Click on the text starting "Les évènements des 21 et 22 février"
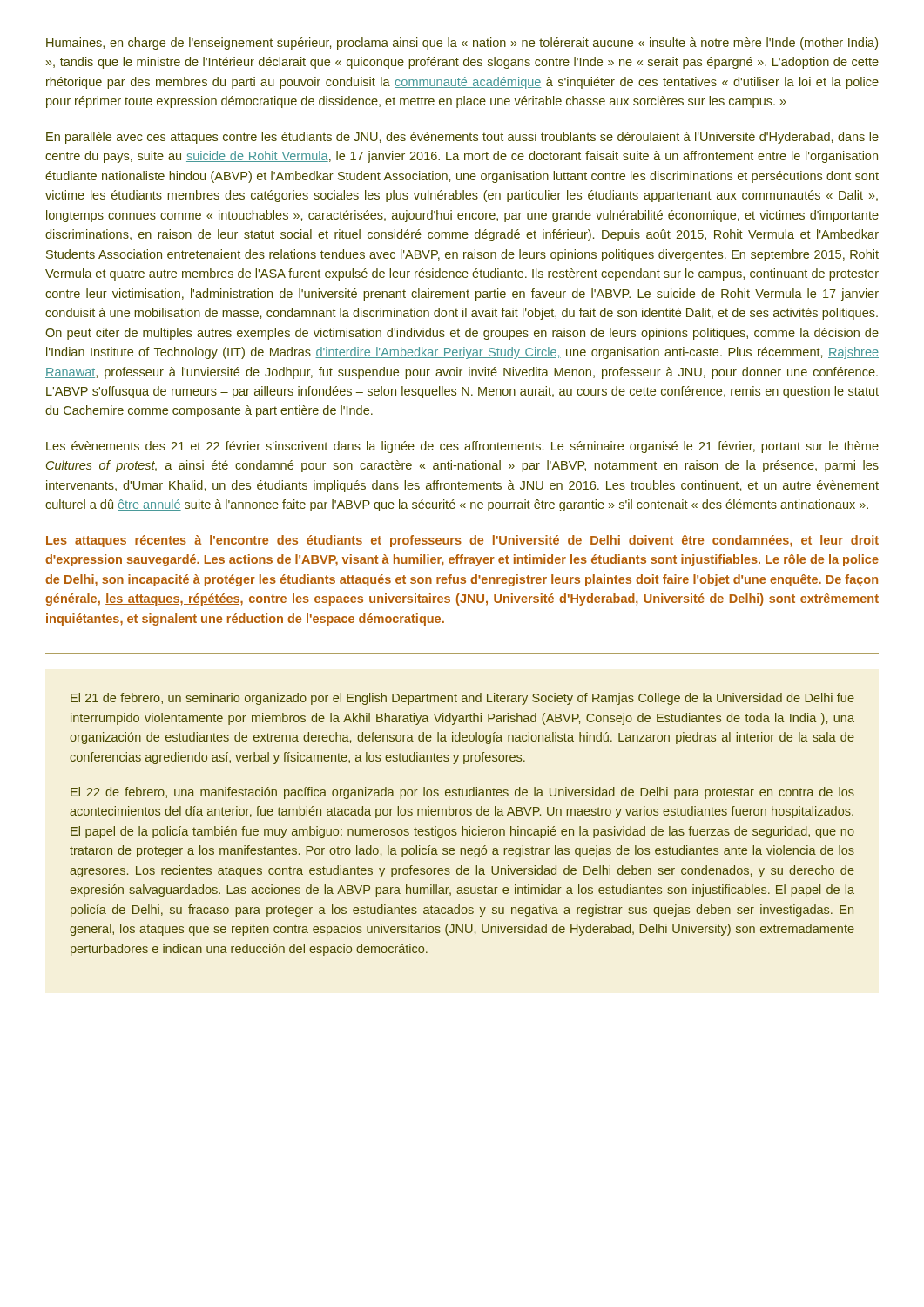This screenshot has height=1307, width=924. pos(462,476)
